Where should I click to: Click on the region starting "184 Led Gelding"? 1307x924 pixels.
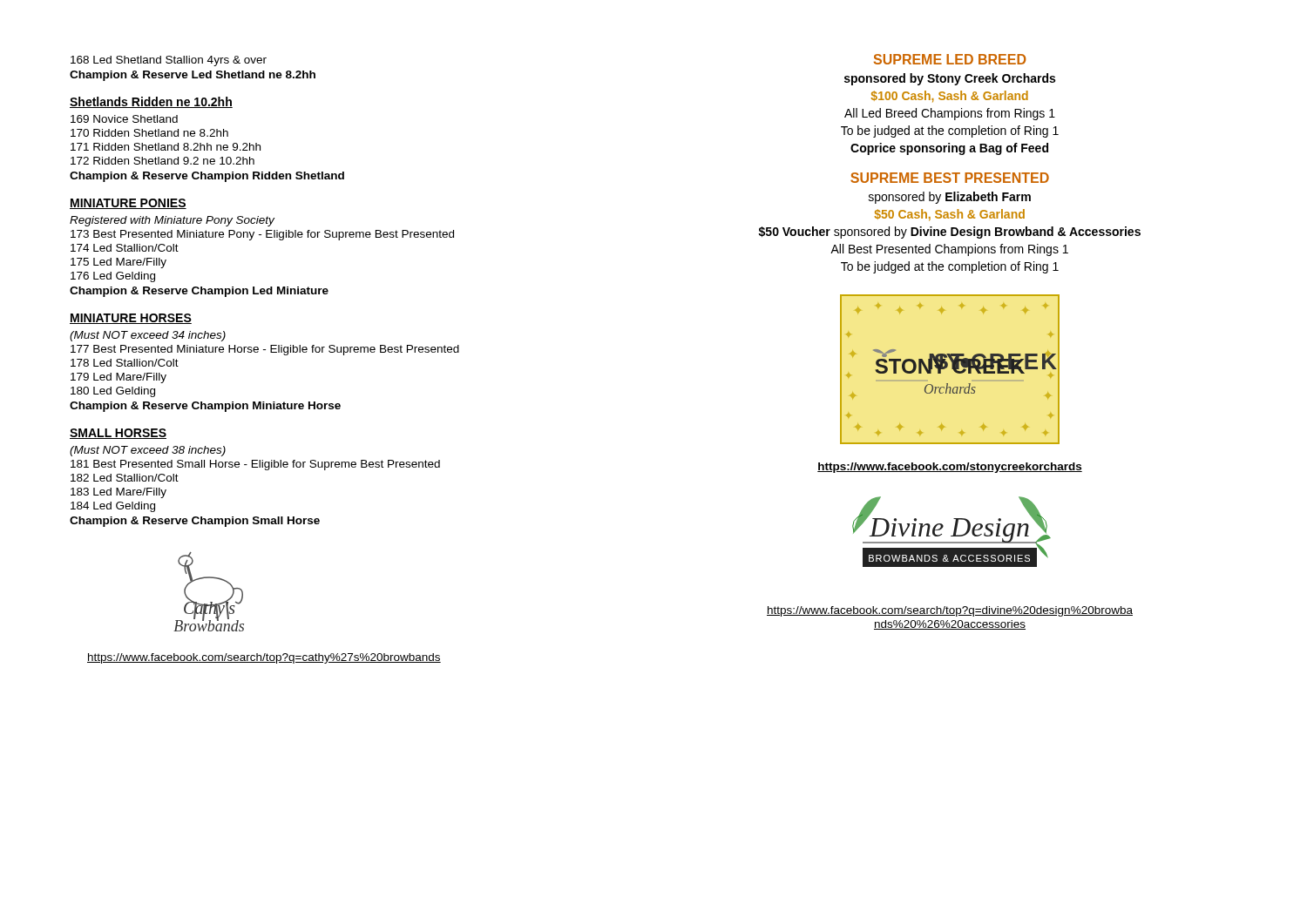click(x=113, y=506)
